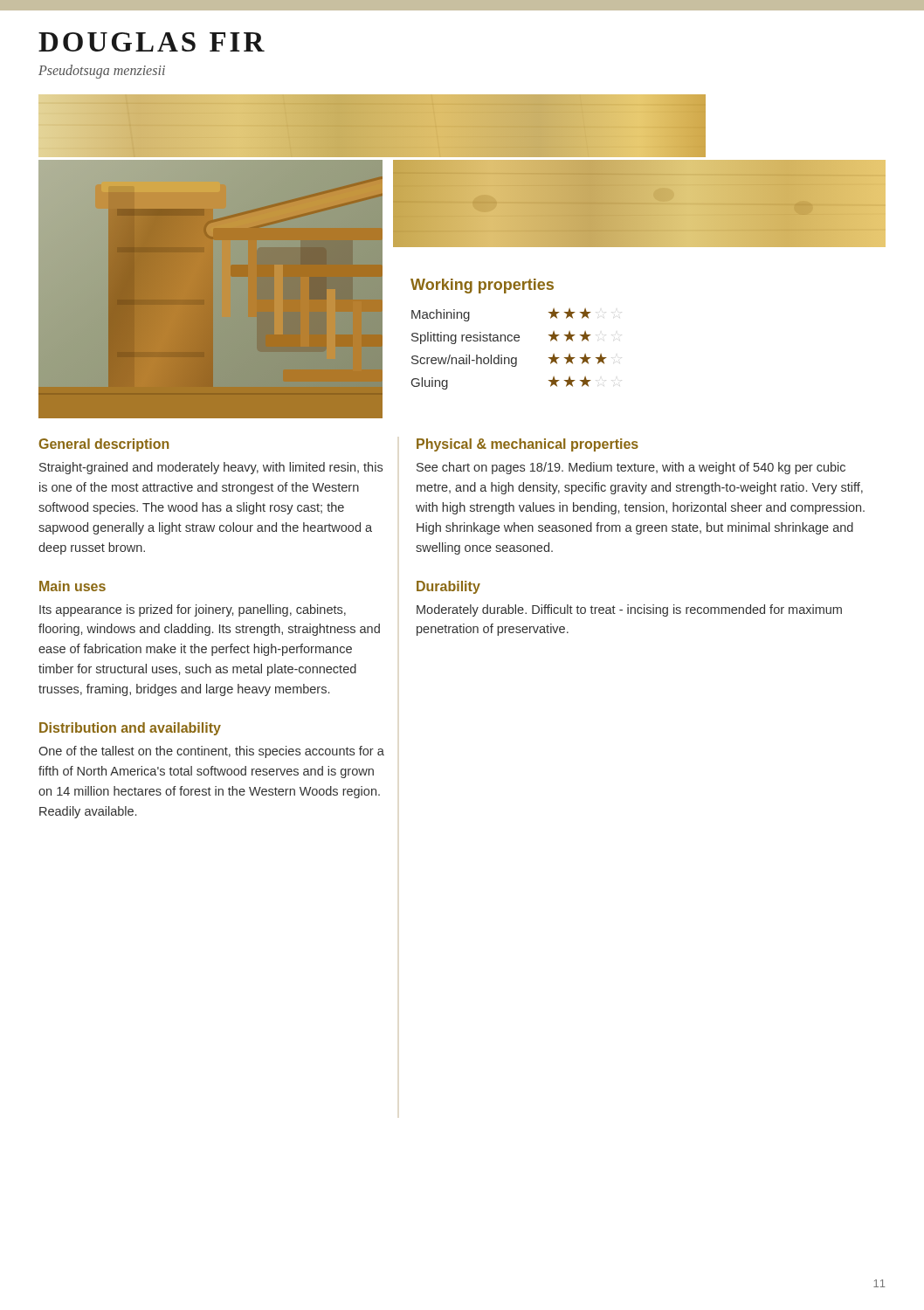Click on the text block that reads "Its appearance is prized for"
The height and width of the screenshot is (1310, 924).
pos(213,650)
